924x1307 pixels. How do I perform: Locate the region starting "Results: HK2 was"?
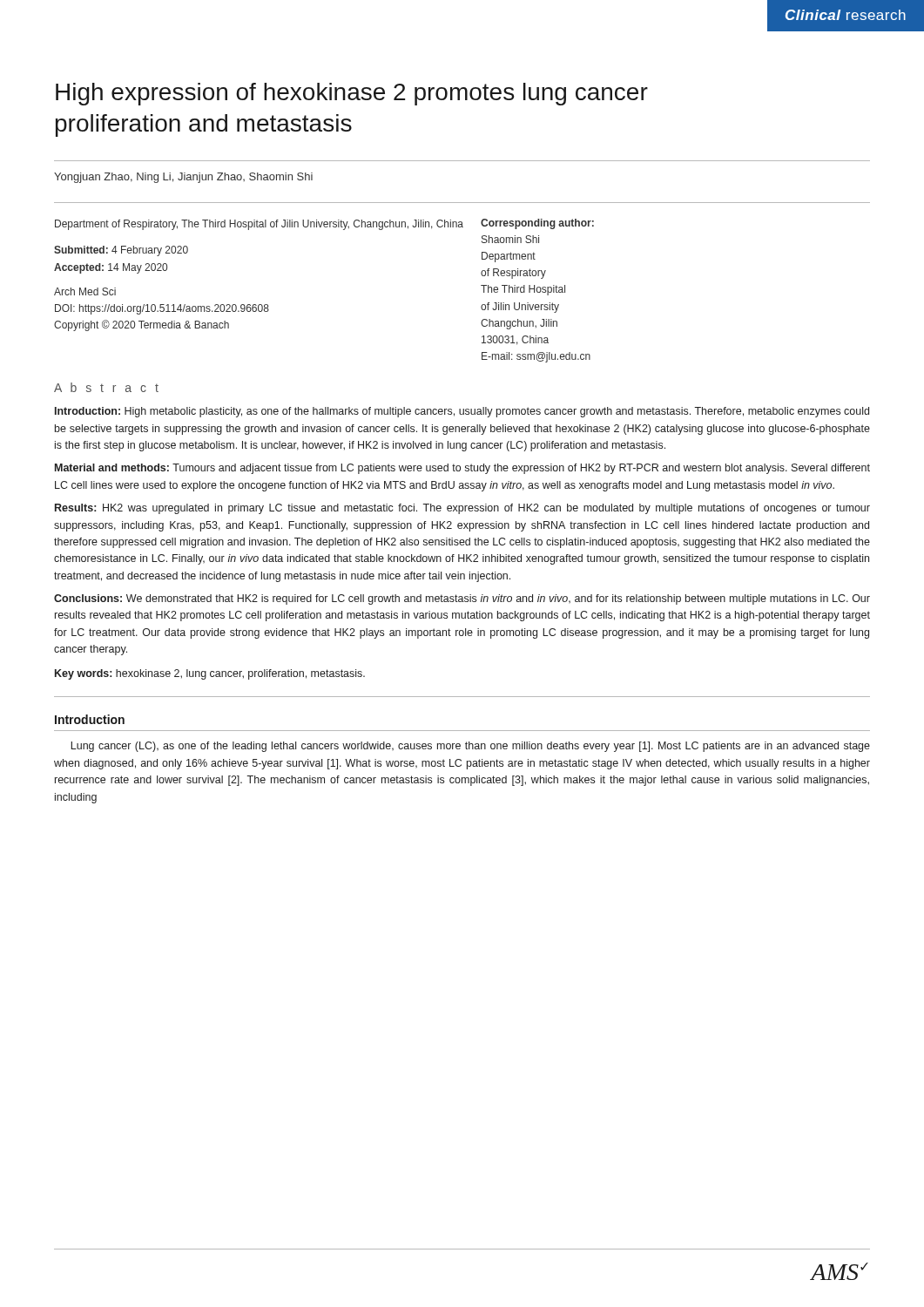462,542
